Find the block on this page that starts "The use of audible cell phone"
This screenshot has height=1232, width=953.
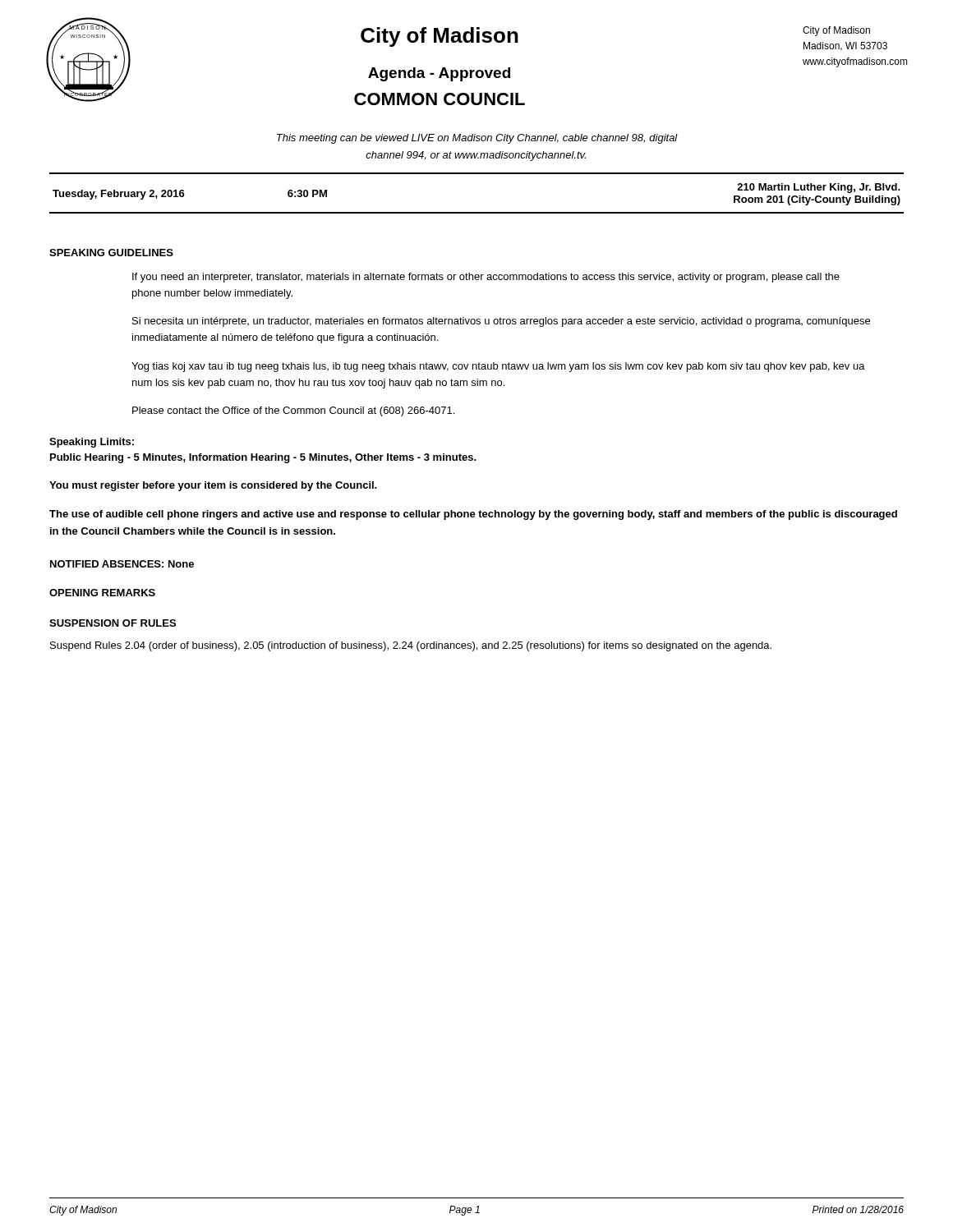(473, 522)
